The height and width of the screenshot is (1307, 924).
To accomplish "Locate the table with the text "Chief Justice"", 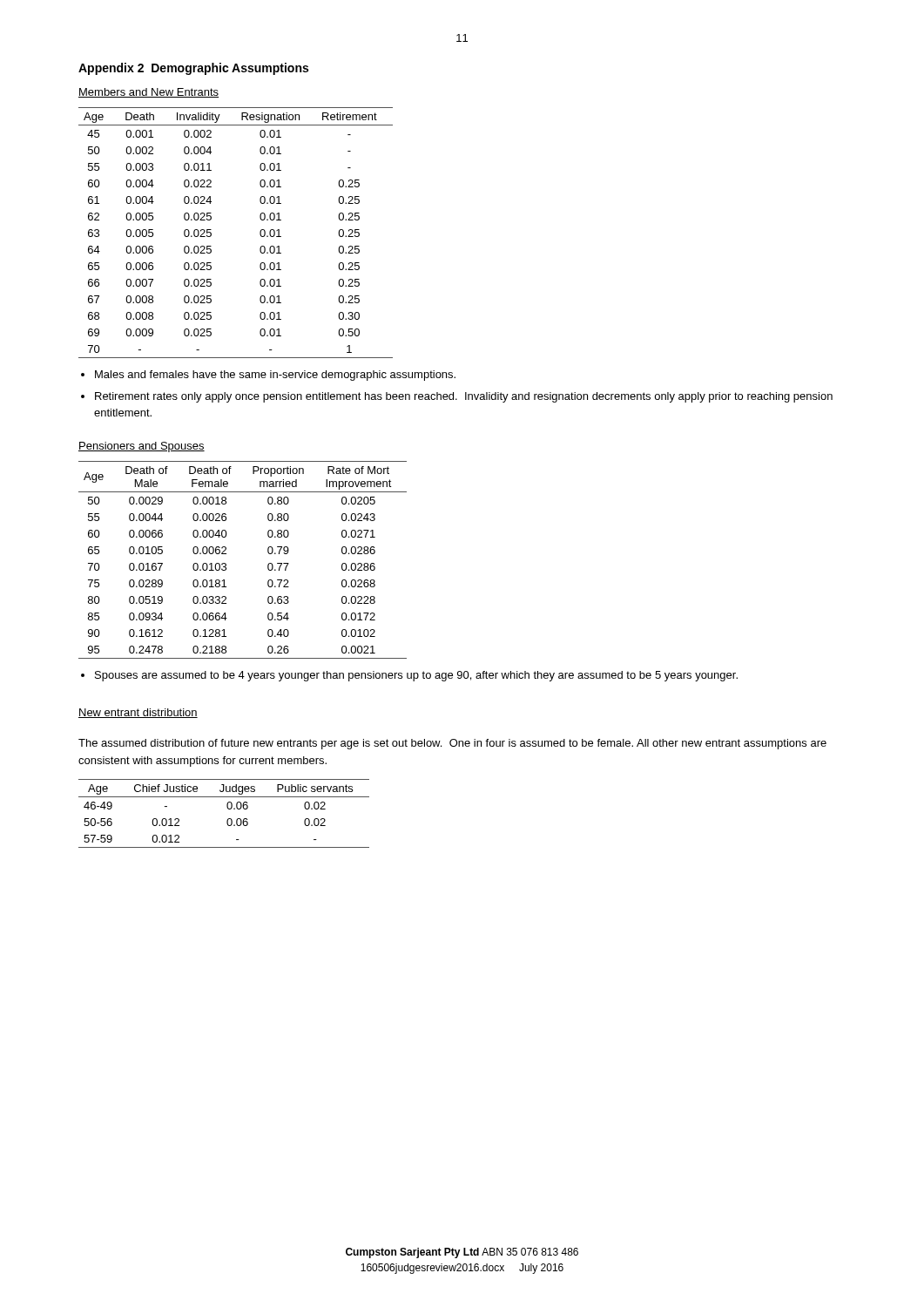I will click(462, 814).
